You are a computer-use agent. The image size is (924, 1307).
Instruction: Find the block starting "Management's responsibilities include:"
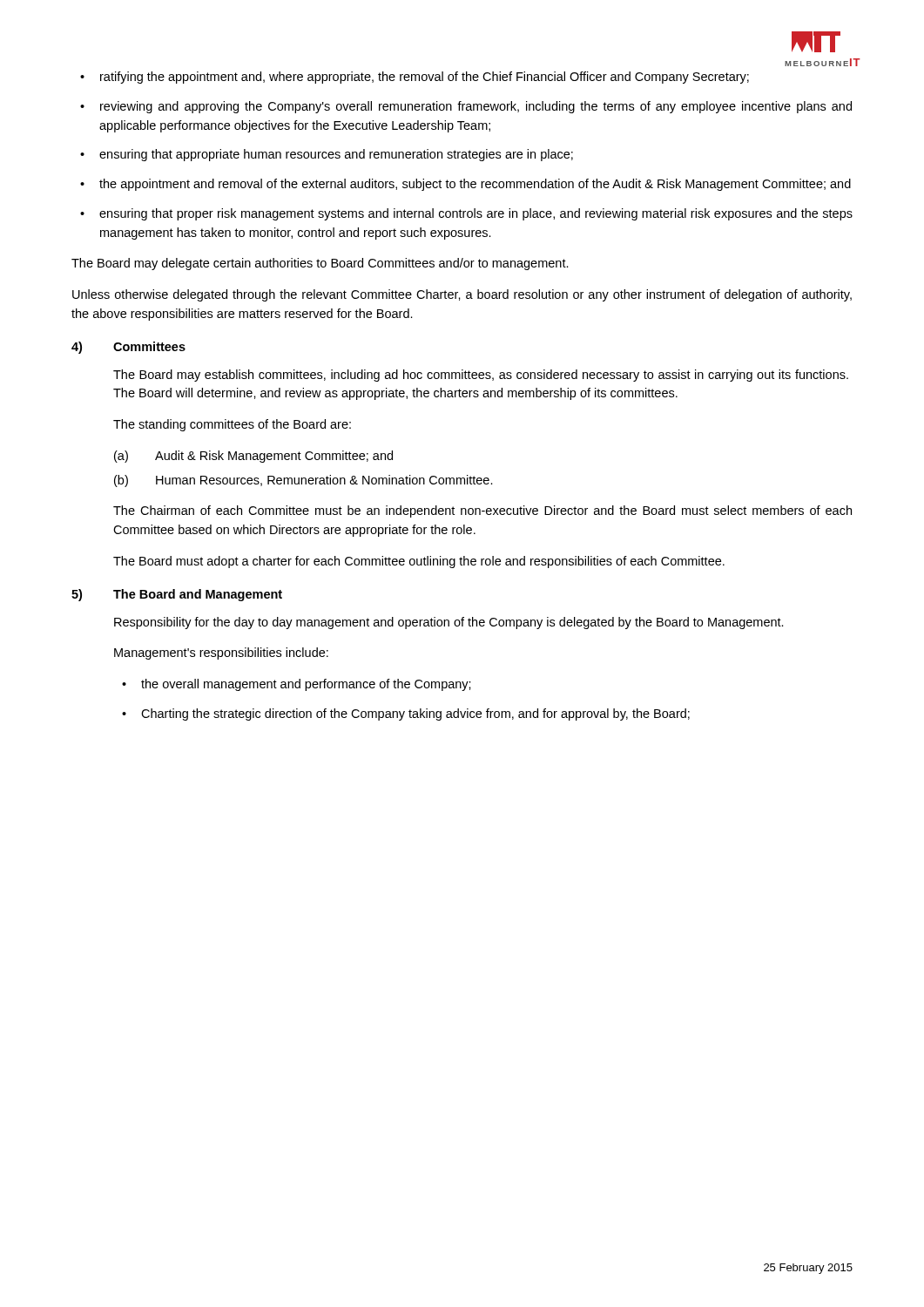pos(221,653)
